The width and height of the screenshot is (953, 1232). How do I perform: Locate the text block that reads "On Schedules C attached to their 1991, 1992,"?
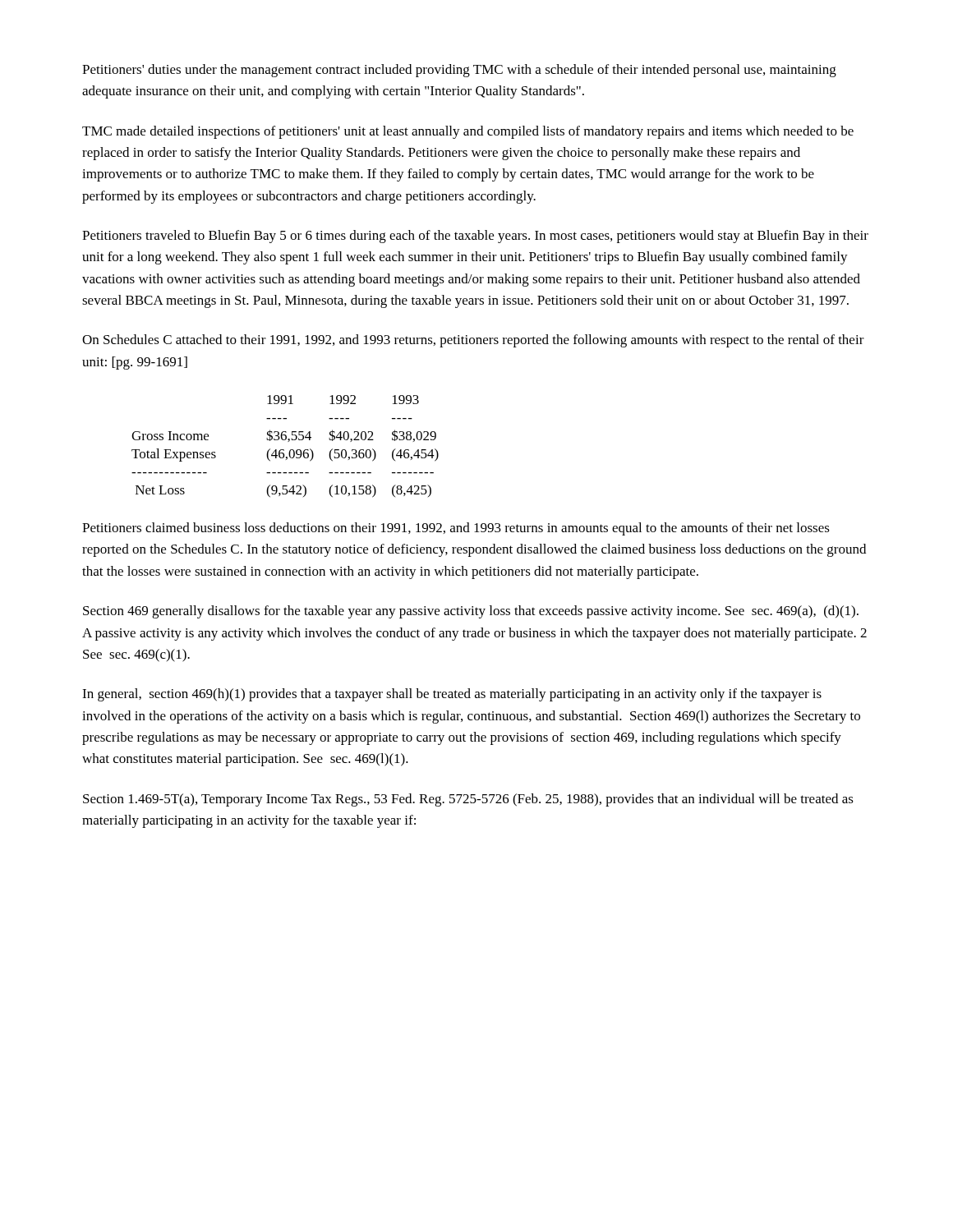(473, 351)
